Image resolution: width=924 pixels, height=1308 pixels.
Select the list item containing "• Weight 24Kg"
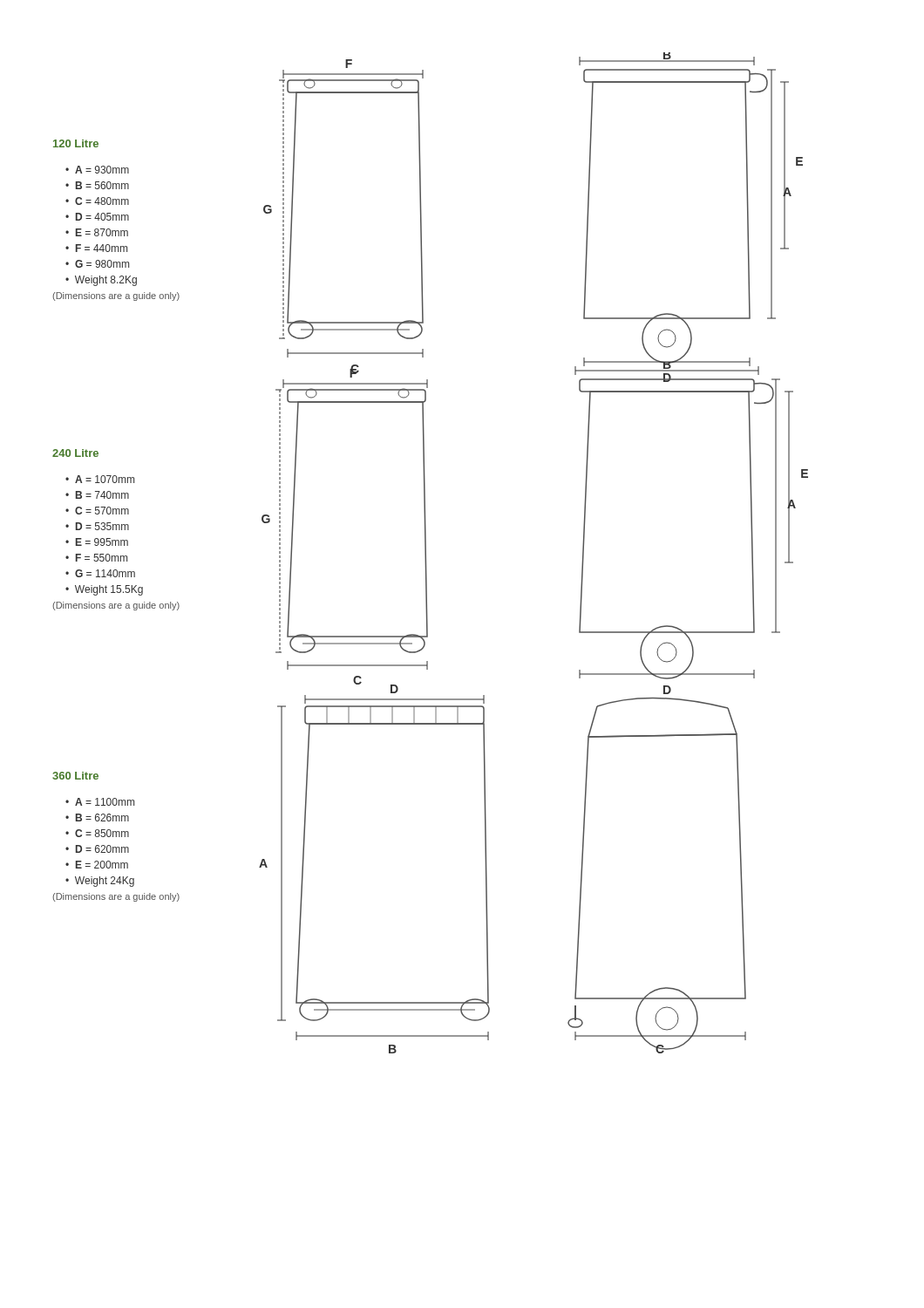tap(100, 881)
